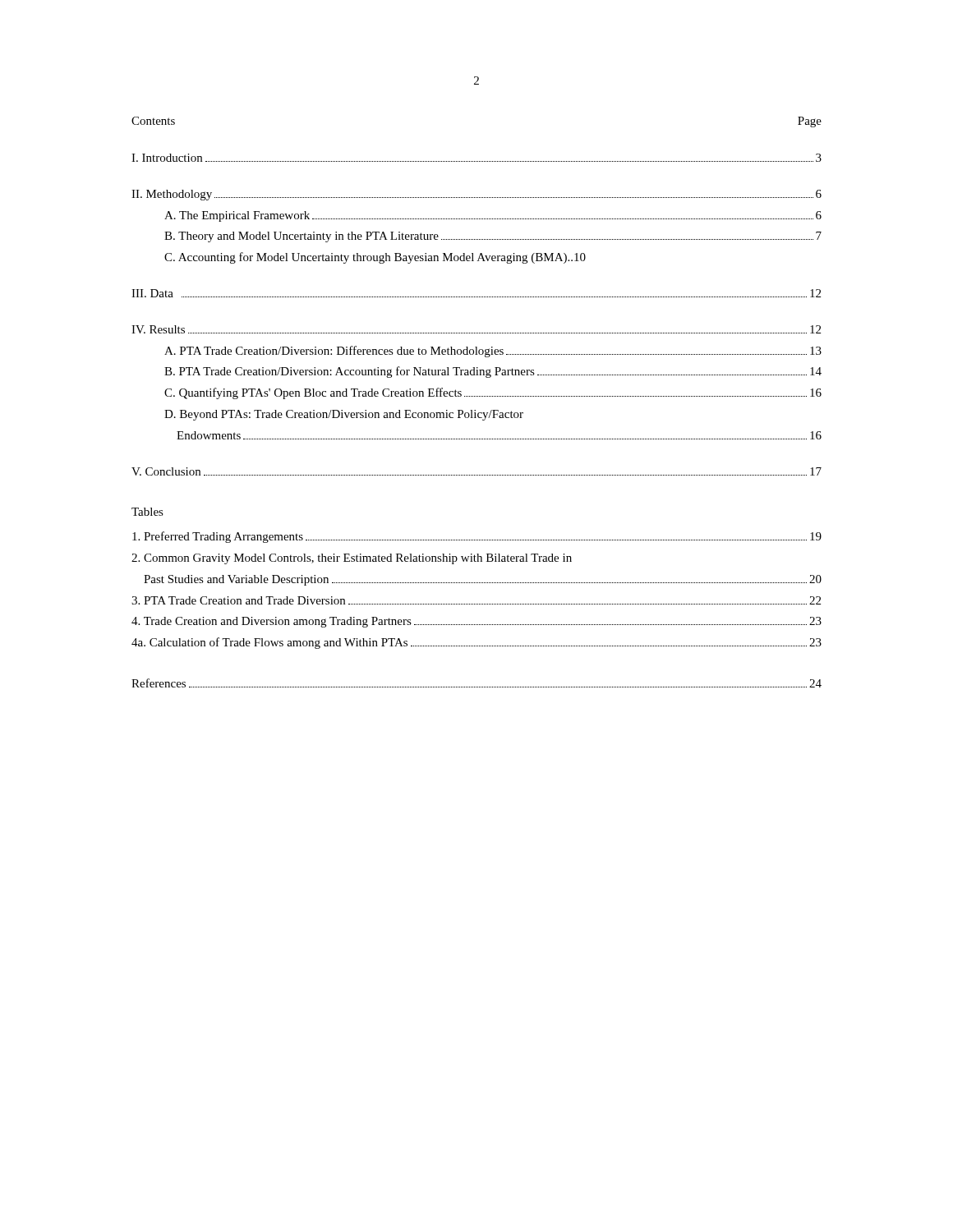Find "III. Data 12" on this page
953x1232 pixels.
[476, 294]
